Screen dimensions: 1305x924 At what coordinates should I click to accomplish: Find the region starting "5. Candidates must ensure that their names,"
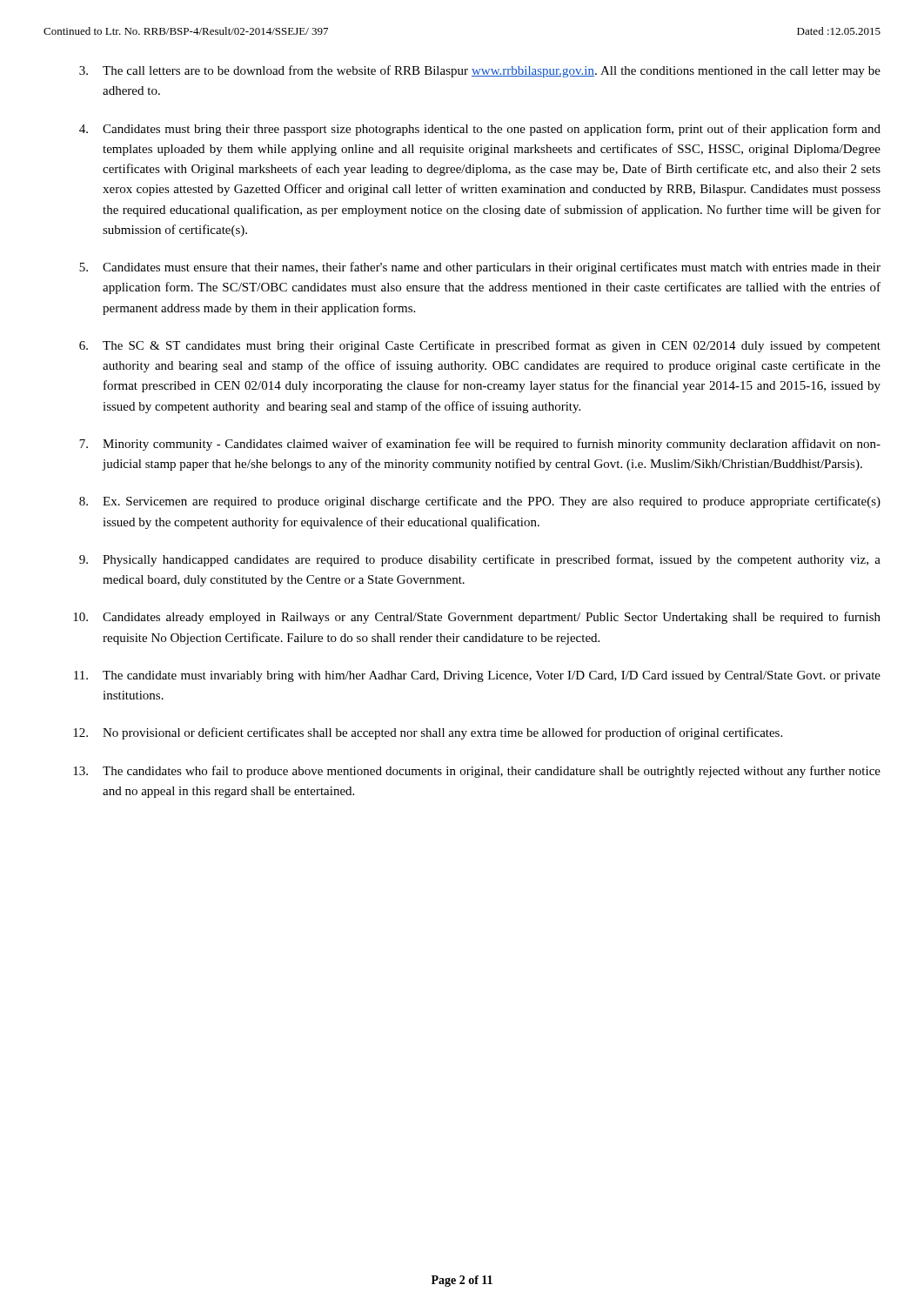click(462, 288)
